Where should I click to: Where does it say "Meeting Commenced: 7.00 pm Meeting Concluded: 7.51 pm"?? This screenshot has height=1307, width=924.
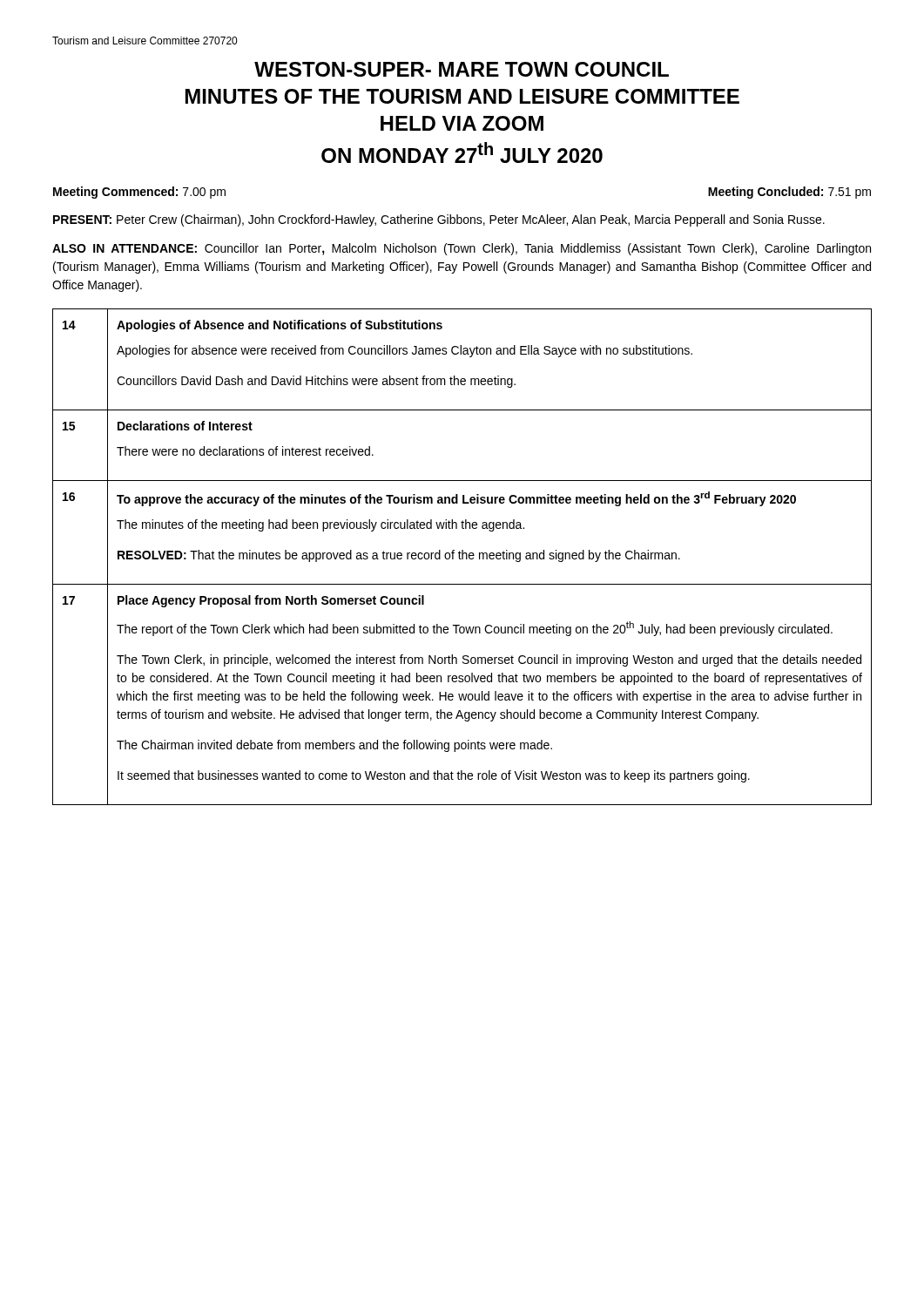[143, 192]
